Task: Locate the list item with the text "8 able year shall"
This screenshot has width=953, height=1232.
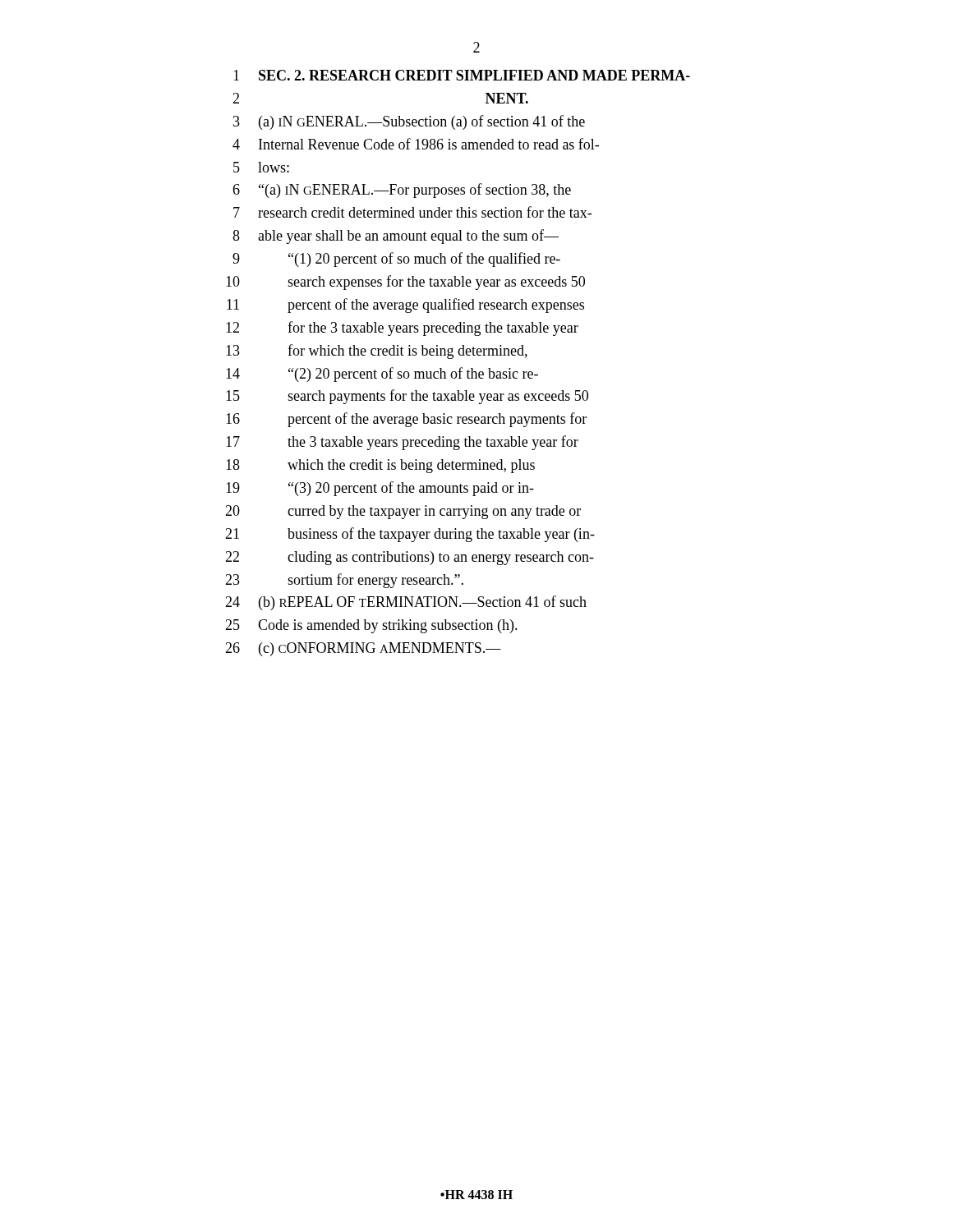Action: [476, 237]
